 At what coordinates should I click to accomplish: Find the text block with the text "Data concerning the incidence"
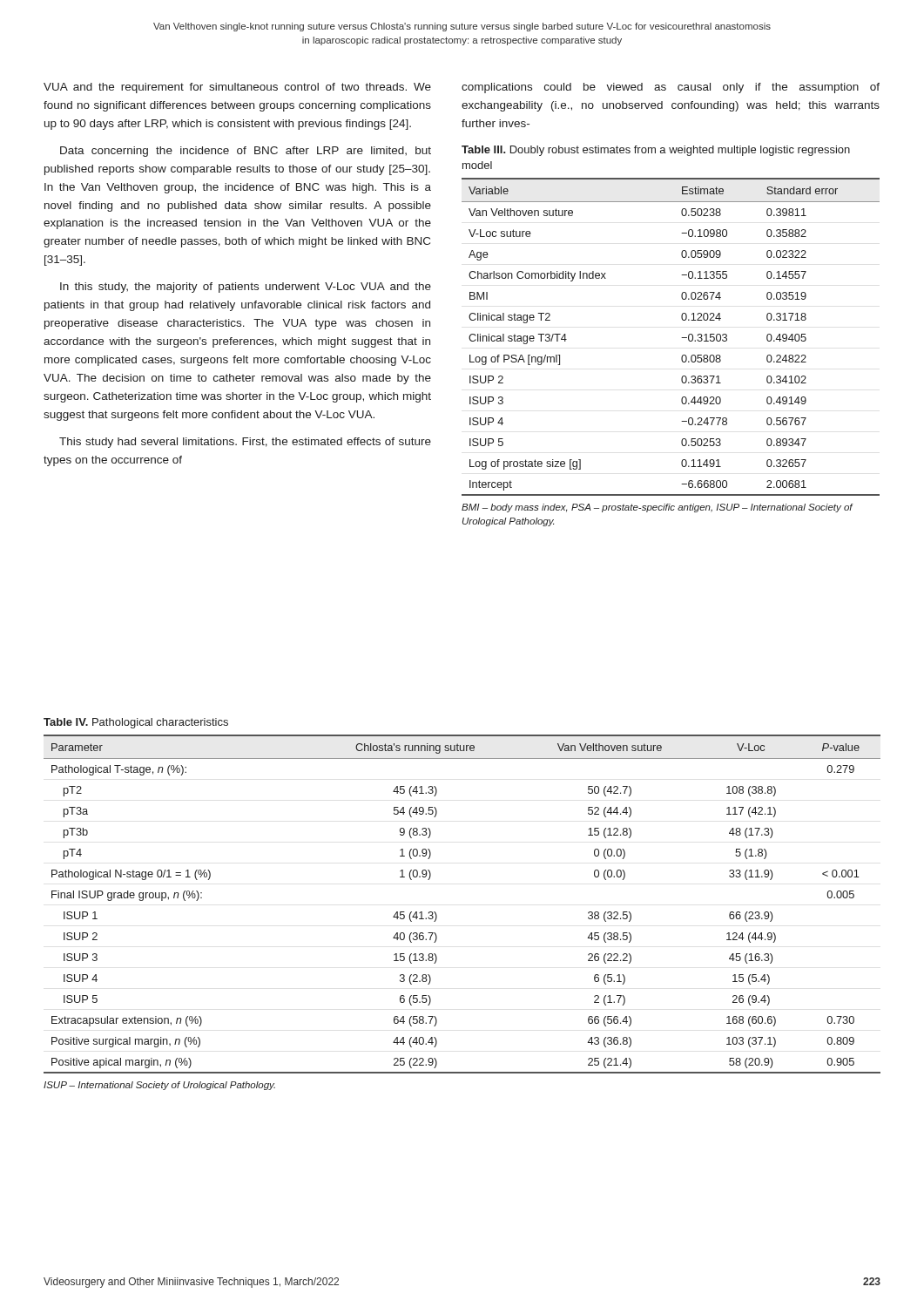[237, 206]
